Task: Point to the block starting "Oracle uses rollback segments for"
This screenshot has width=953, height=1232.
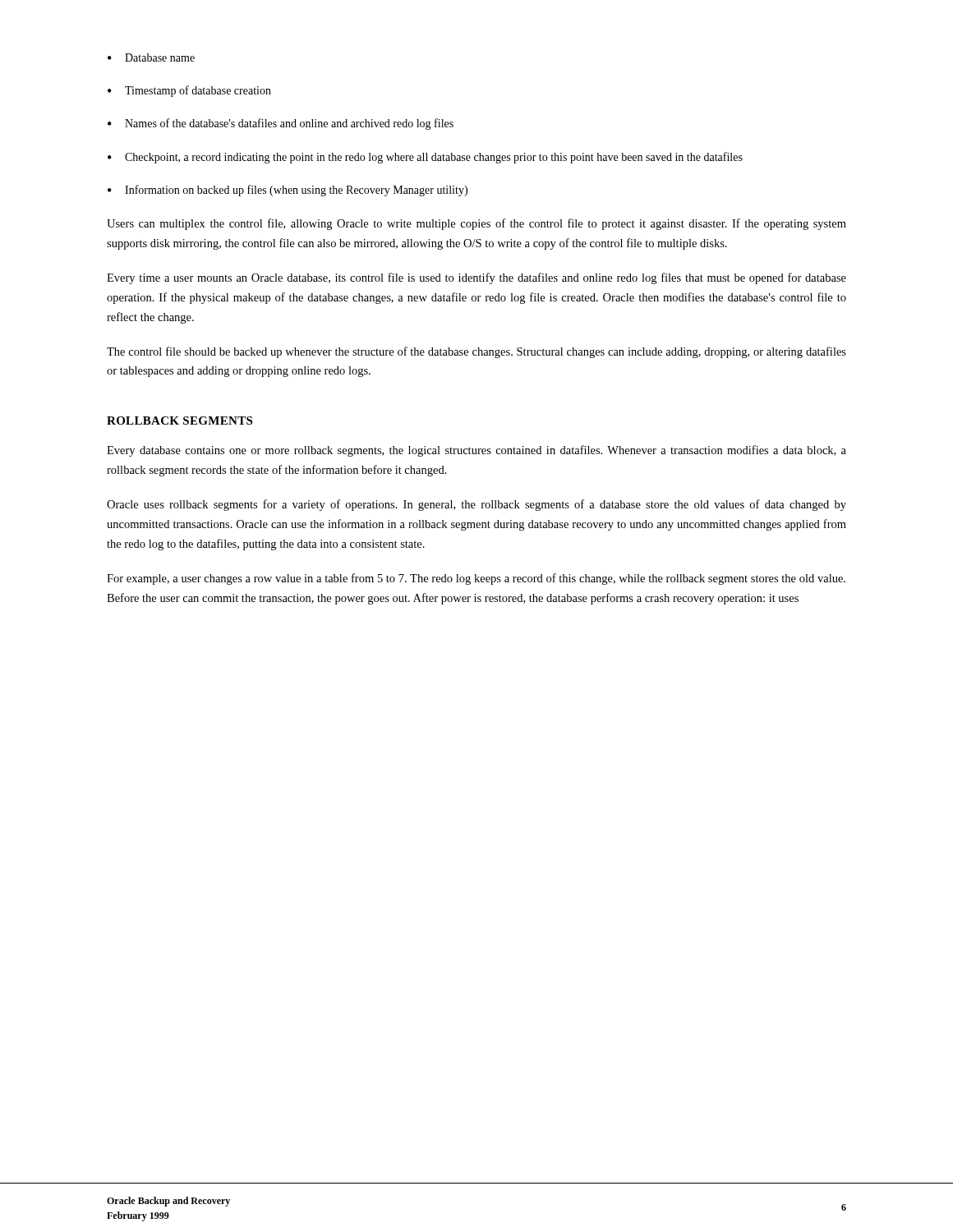Action: point(476,524)
